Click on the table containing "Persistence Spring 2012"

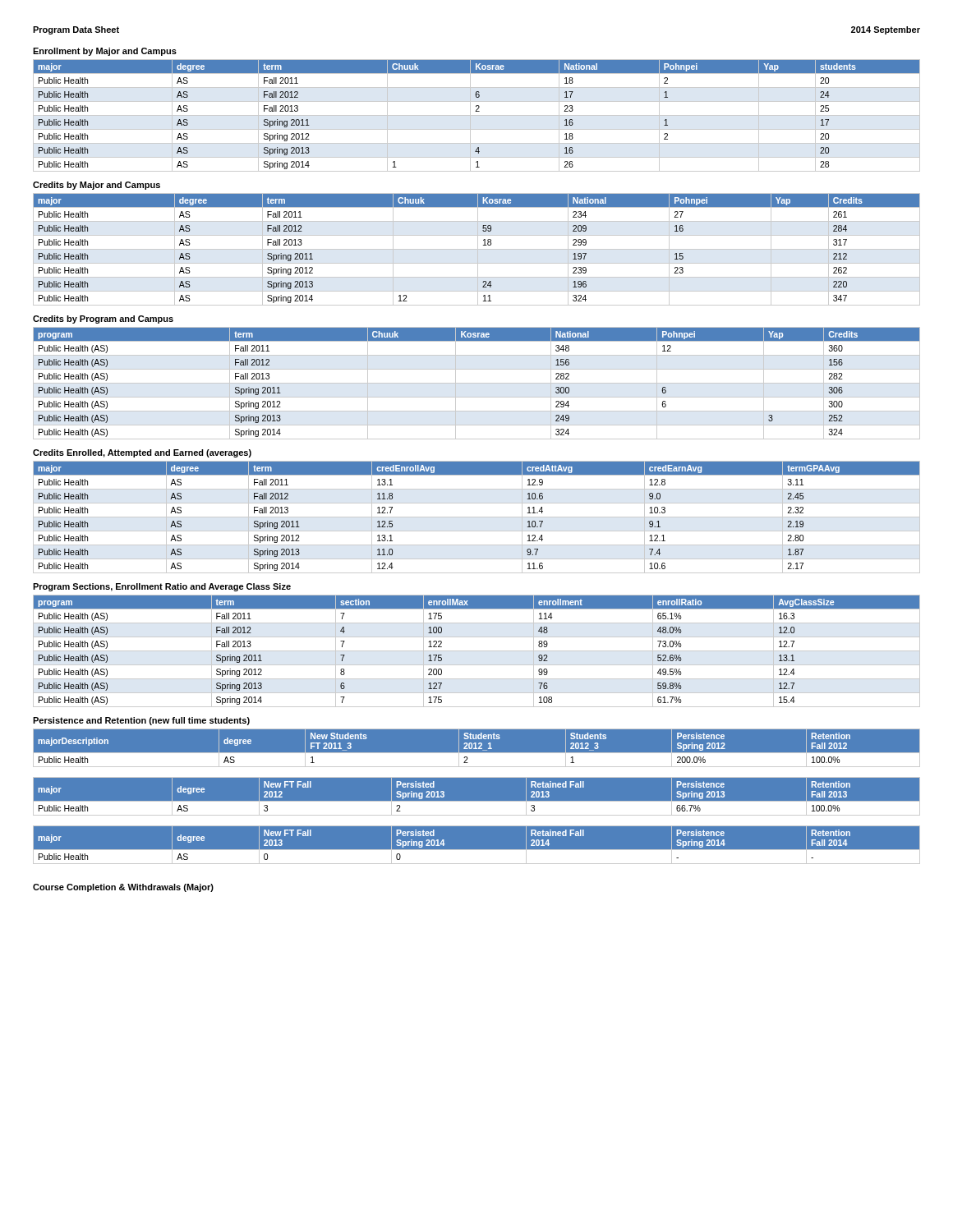click(x=476, y=748)
